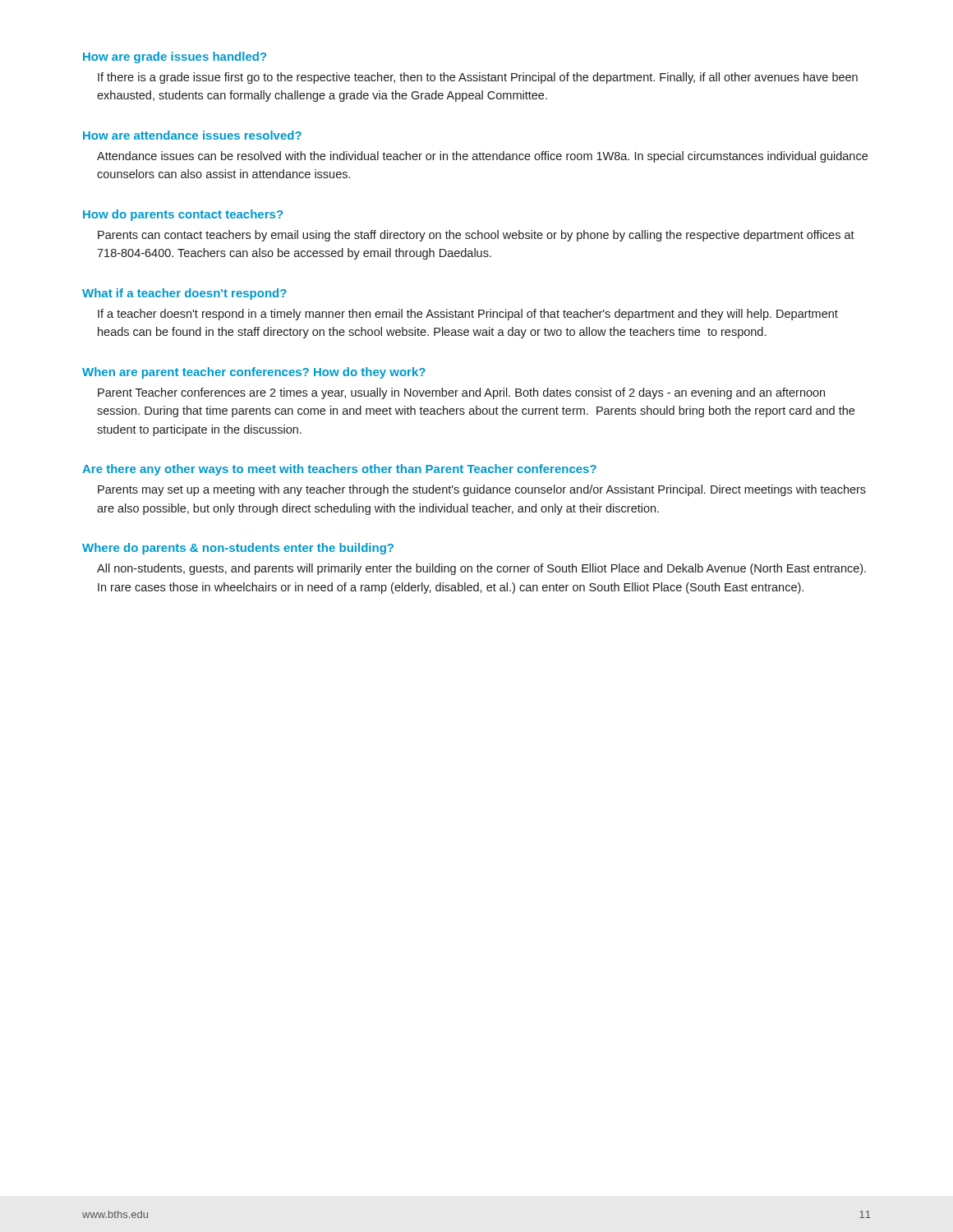Select the text starting "How are grade"
This screenshot has width=953, height=1232.
175,56
